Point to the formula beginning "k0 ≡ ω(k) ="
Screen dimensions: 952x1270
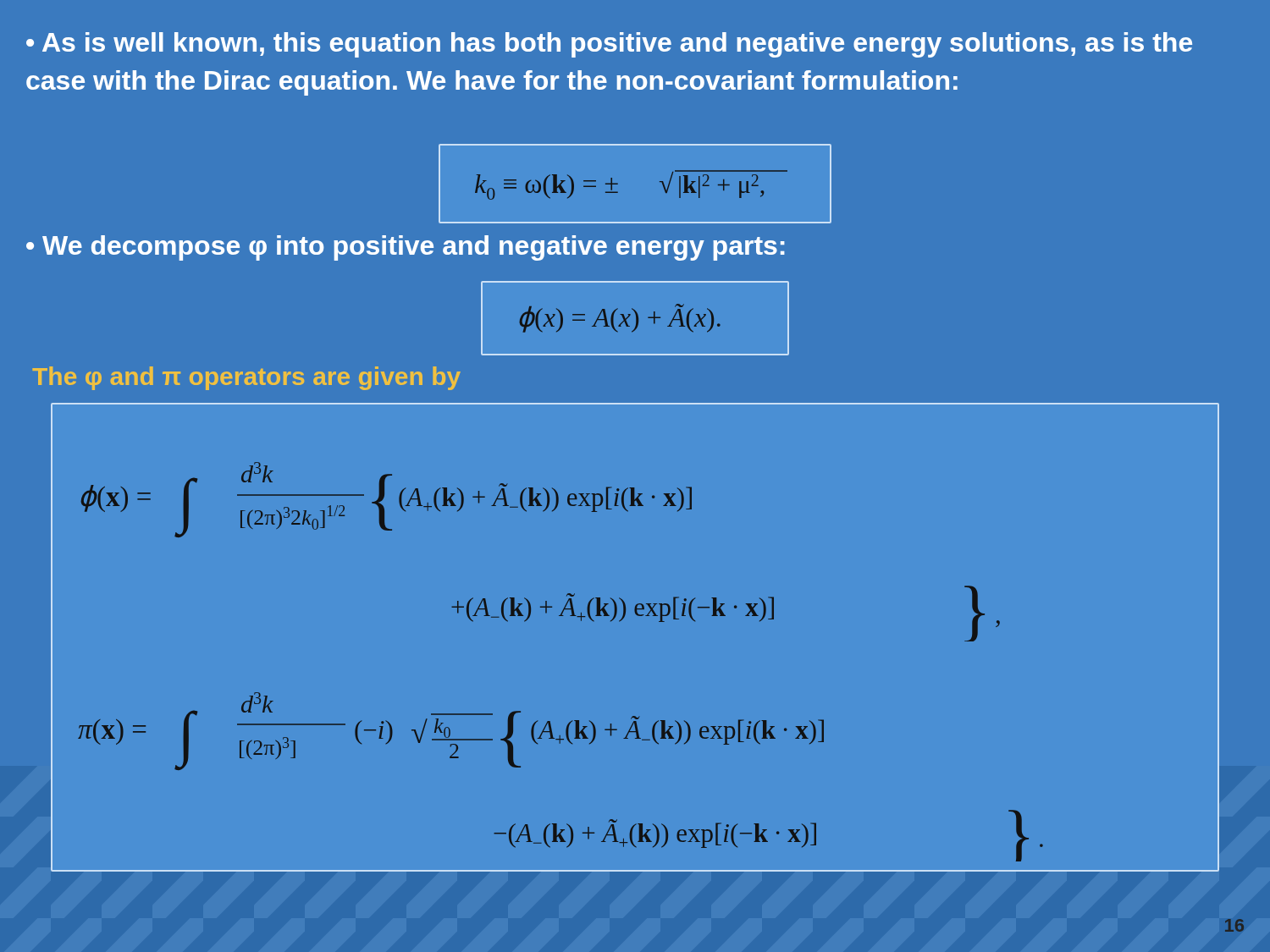[635, 184]
